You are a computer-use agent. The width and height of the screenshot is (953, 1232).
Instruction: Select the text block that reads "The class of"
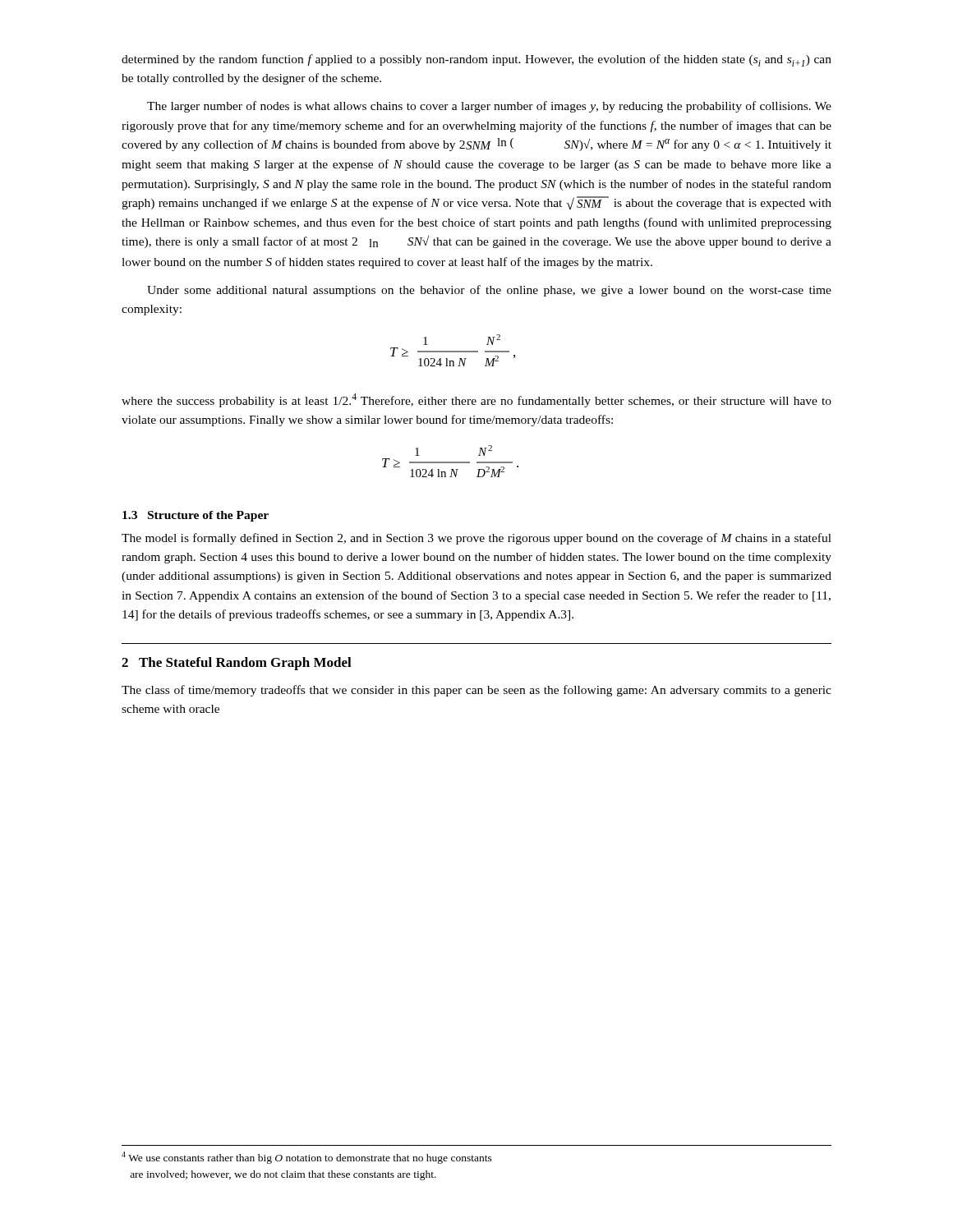pyautogui.click(x=476, y=699)
